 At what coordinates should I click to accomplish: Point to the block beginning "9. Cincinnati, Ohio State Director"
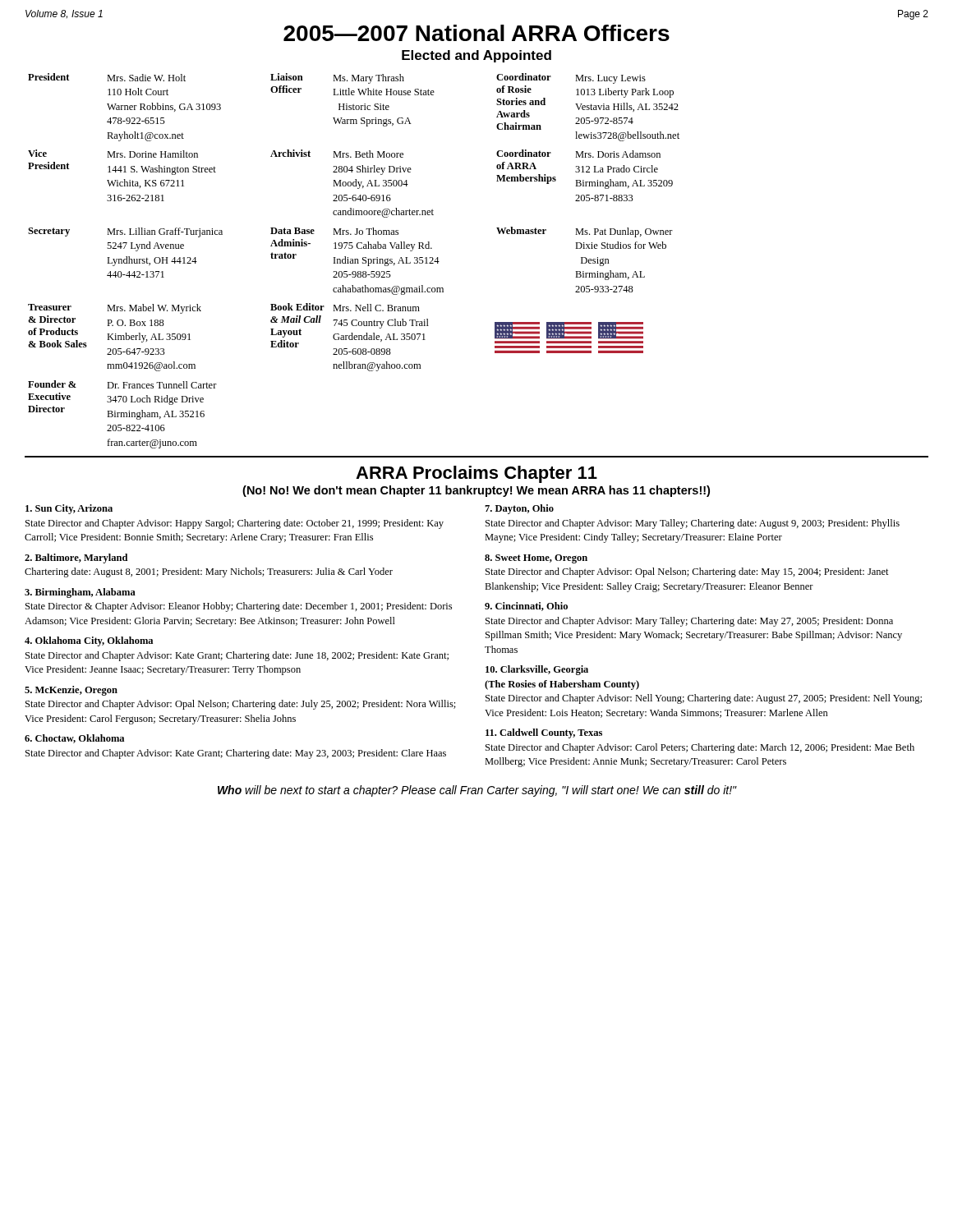click(x=694, y=628)
